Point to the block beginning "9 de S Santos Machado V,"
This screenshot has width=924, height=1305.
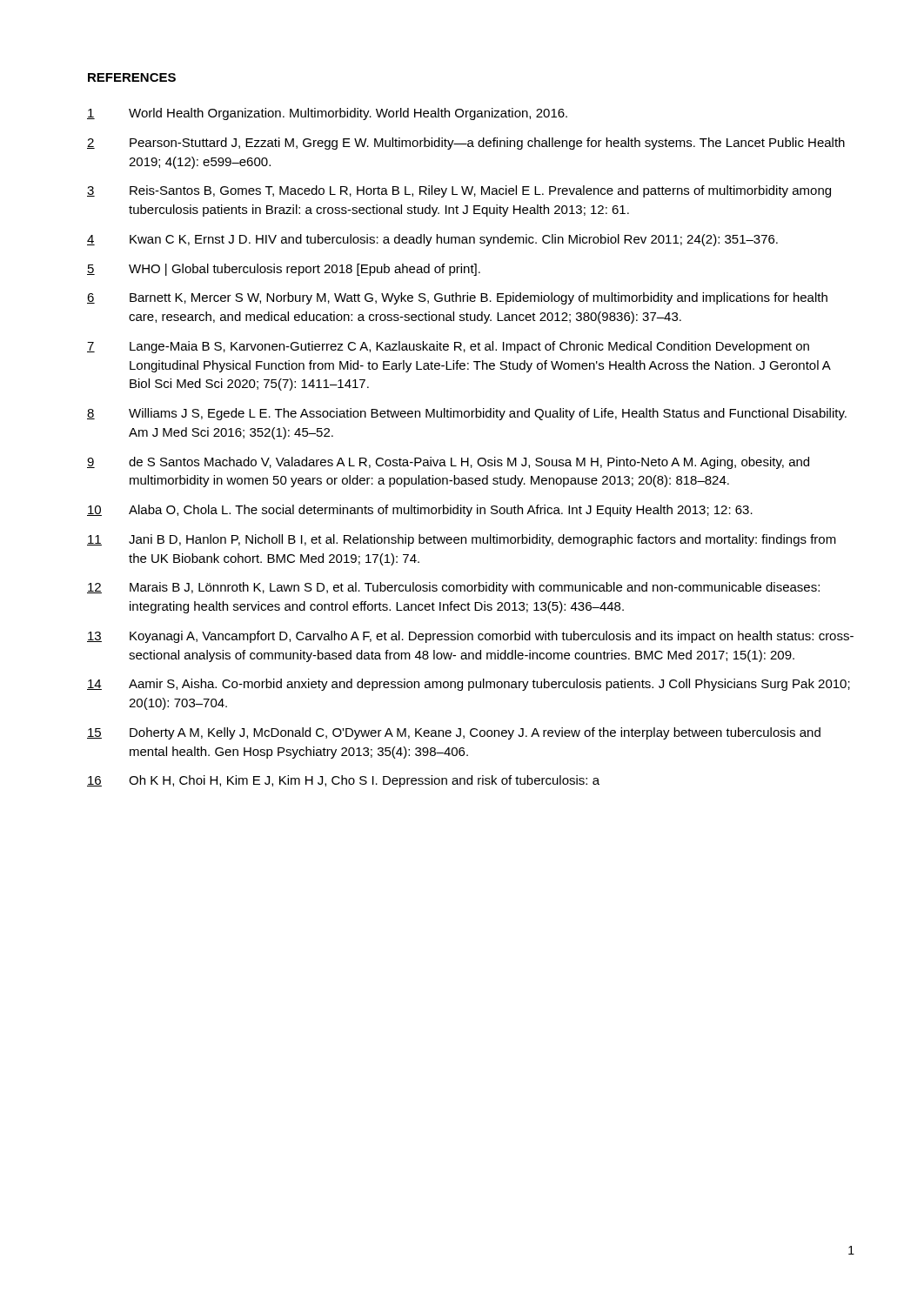click(x=471, y=471)
